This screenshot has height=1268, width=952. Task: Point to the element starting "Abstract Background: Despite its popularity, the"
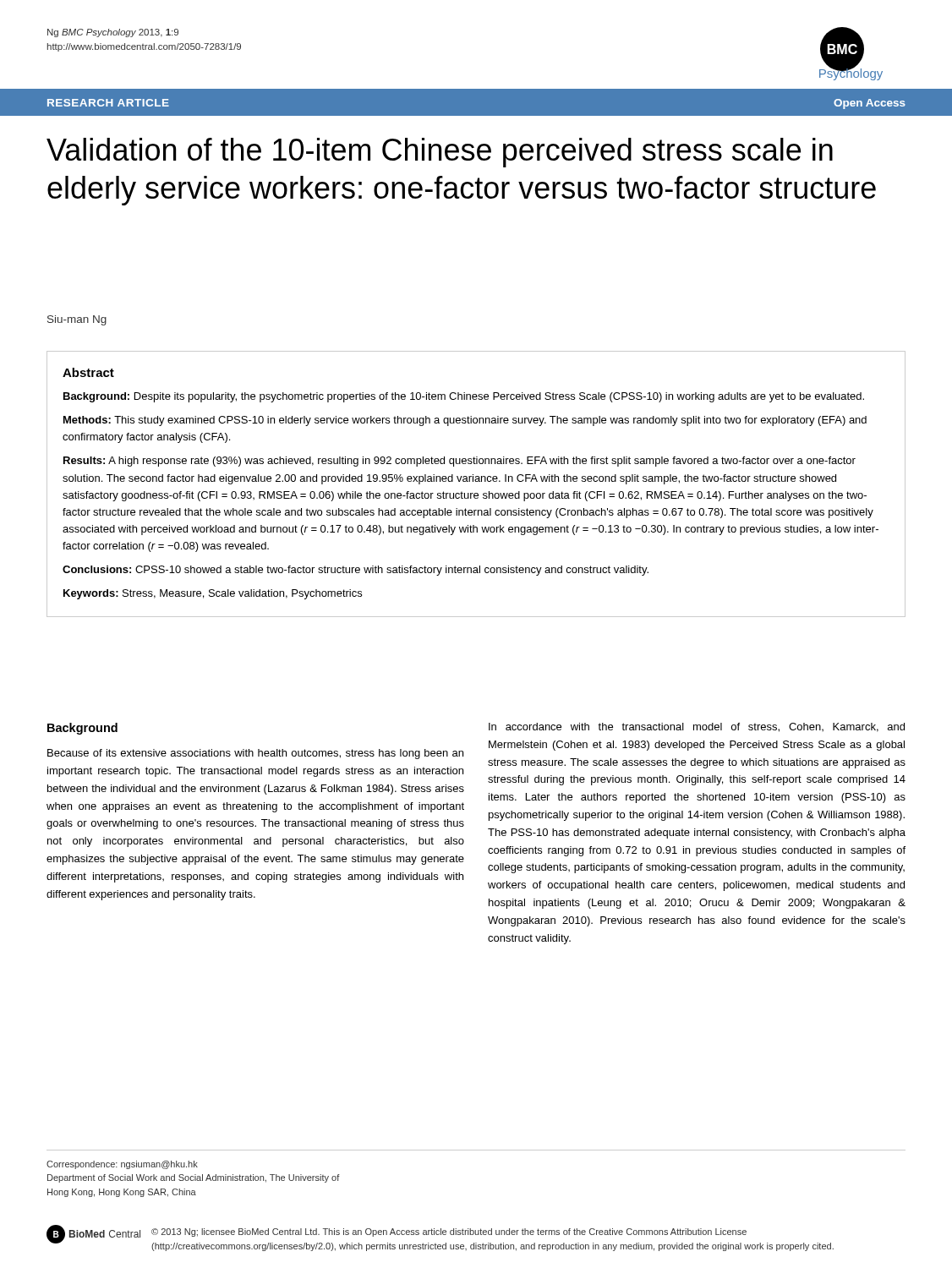pyautogui.click(x=476, y=484)
